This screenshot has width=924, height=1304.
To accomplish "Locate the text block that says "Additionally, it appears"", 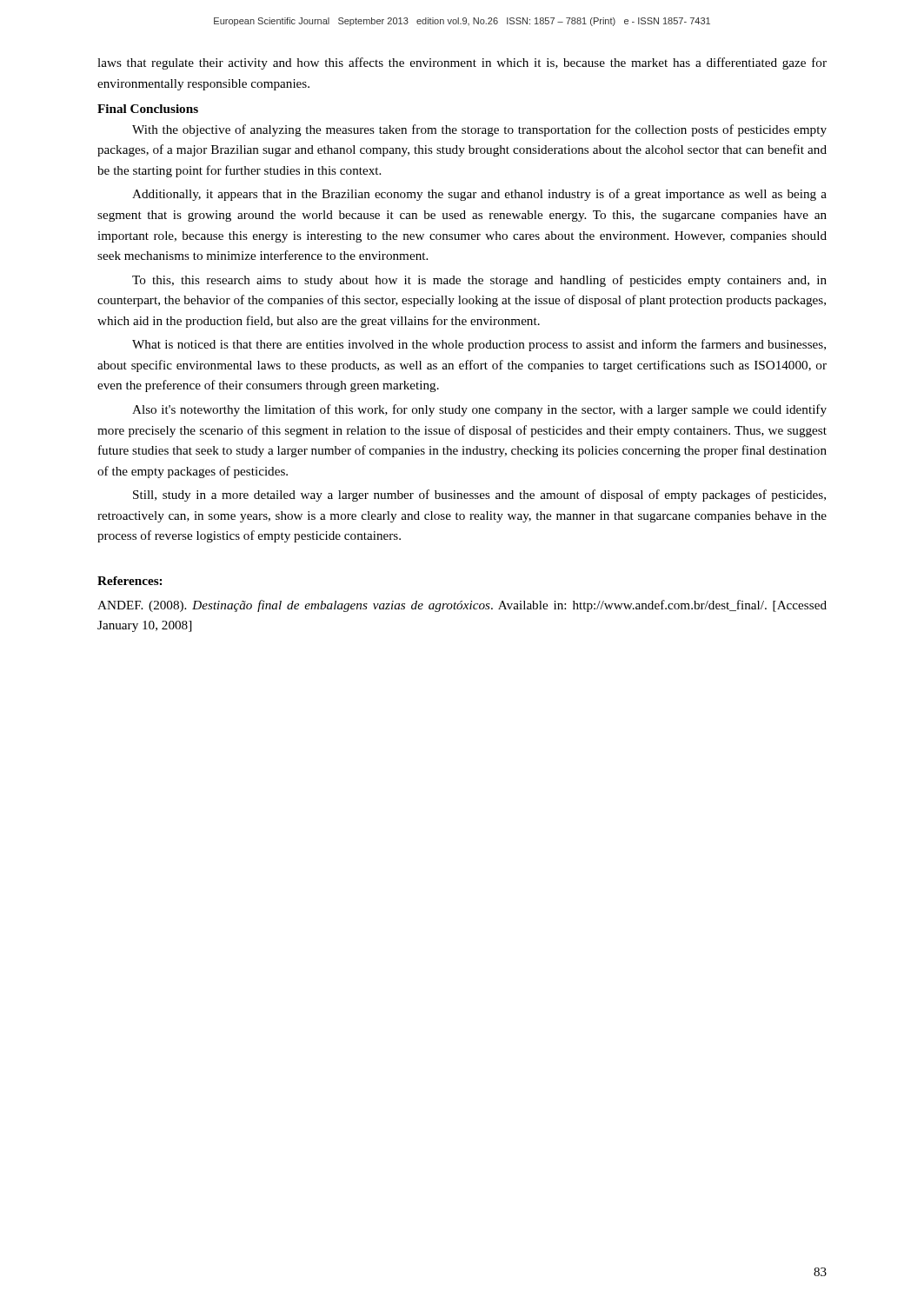I will pyautogui.click(x=462, y=224).
